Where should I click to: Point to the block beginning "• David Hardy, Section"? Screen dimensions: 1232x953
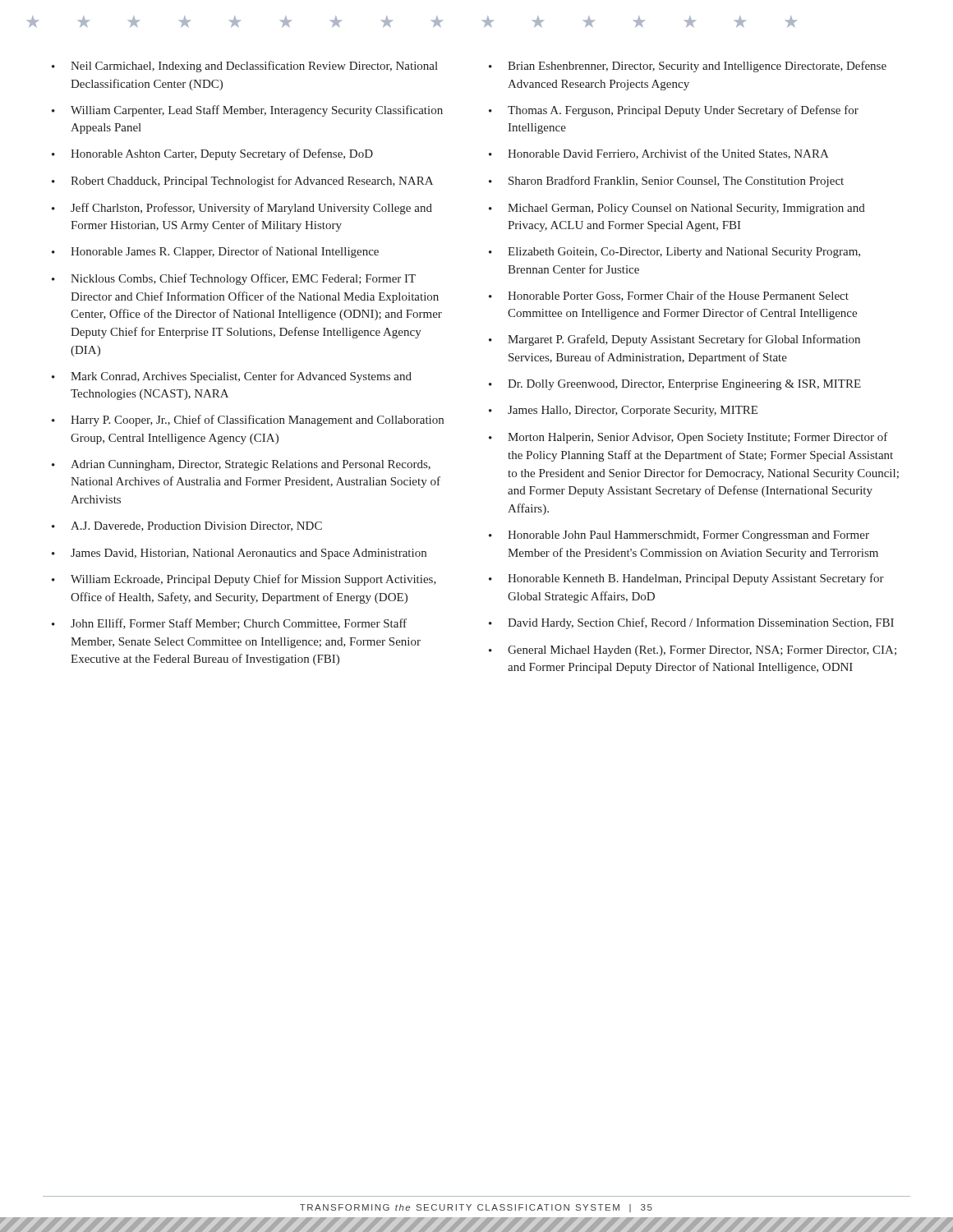pyautogui.click(x=695, y=624)
